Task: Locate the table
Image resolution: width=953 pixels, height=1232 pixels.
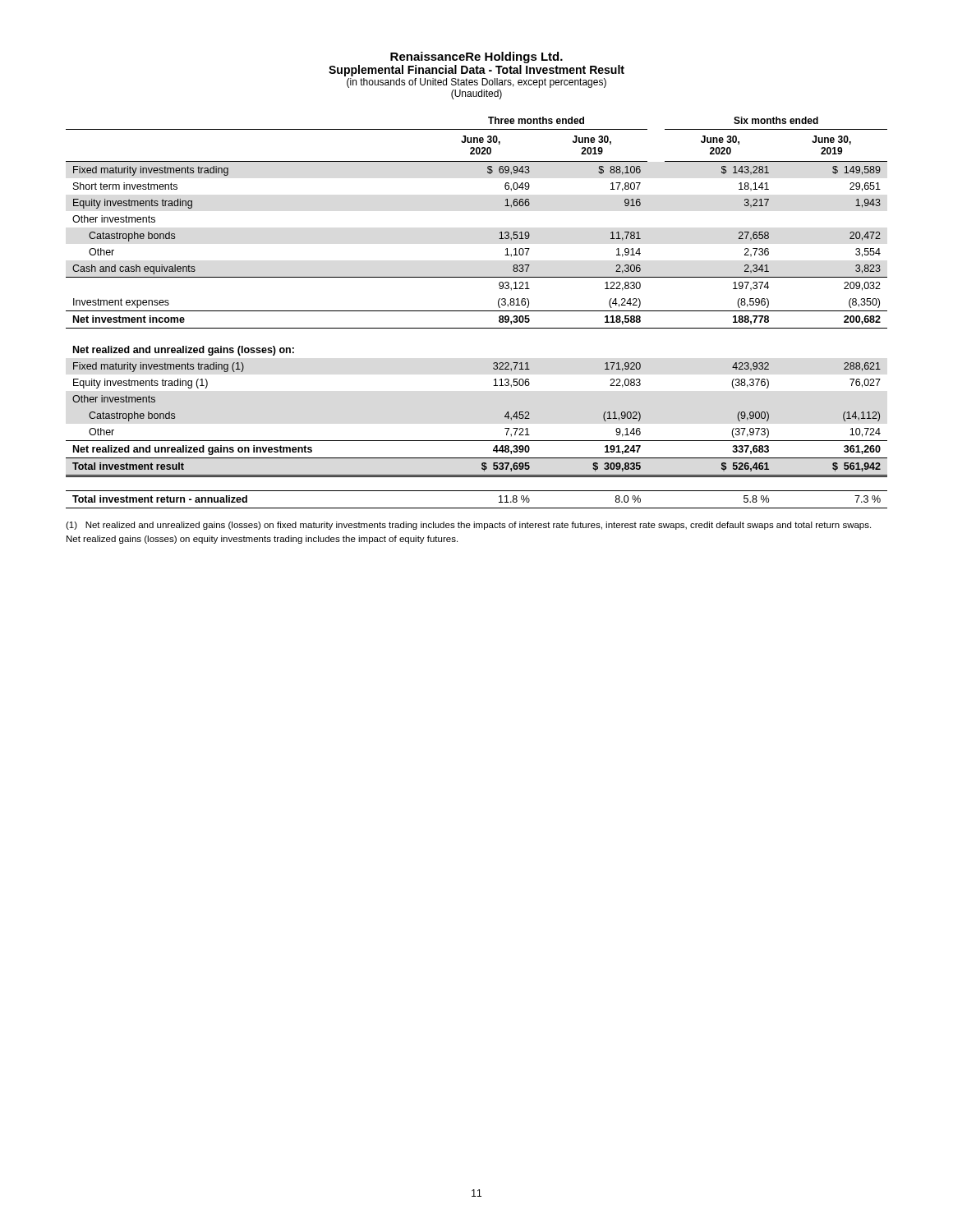Action: pos(476,310)
